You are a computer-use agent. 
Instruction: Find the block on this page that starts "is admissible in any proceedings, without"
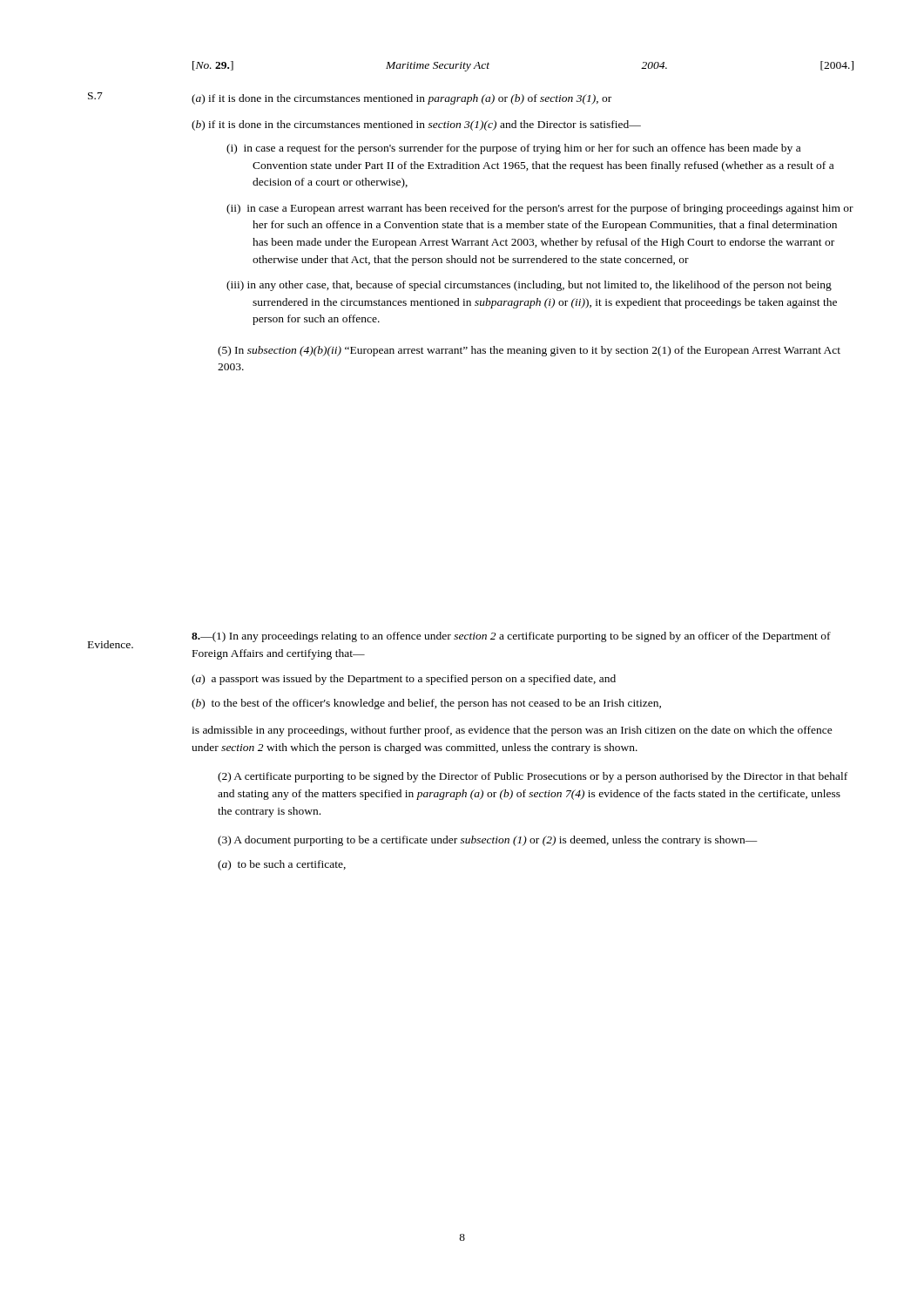point(512,738)
